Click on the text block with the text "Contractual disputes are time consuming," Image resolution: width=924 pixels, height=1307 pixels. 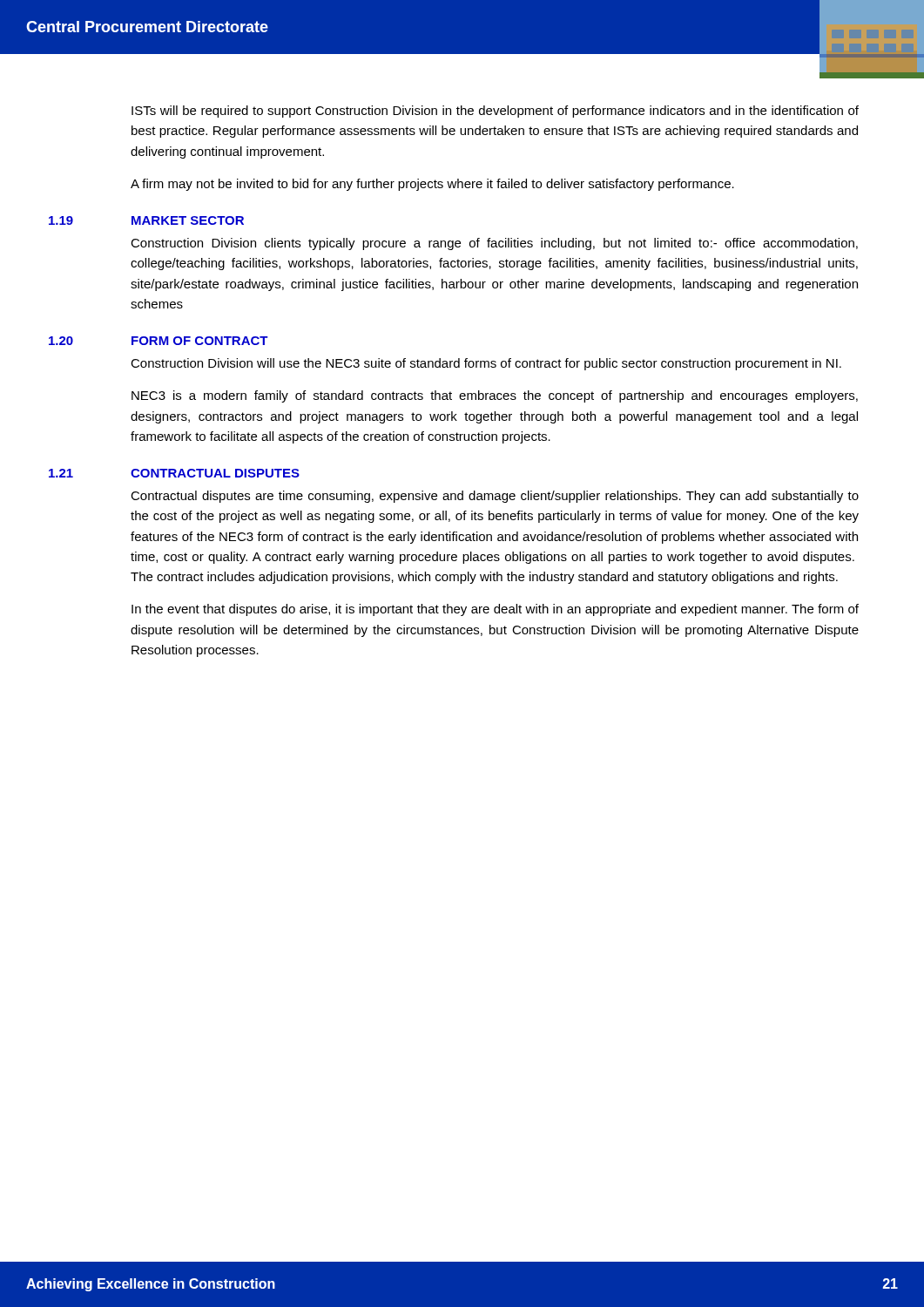point(495,536)
